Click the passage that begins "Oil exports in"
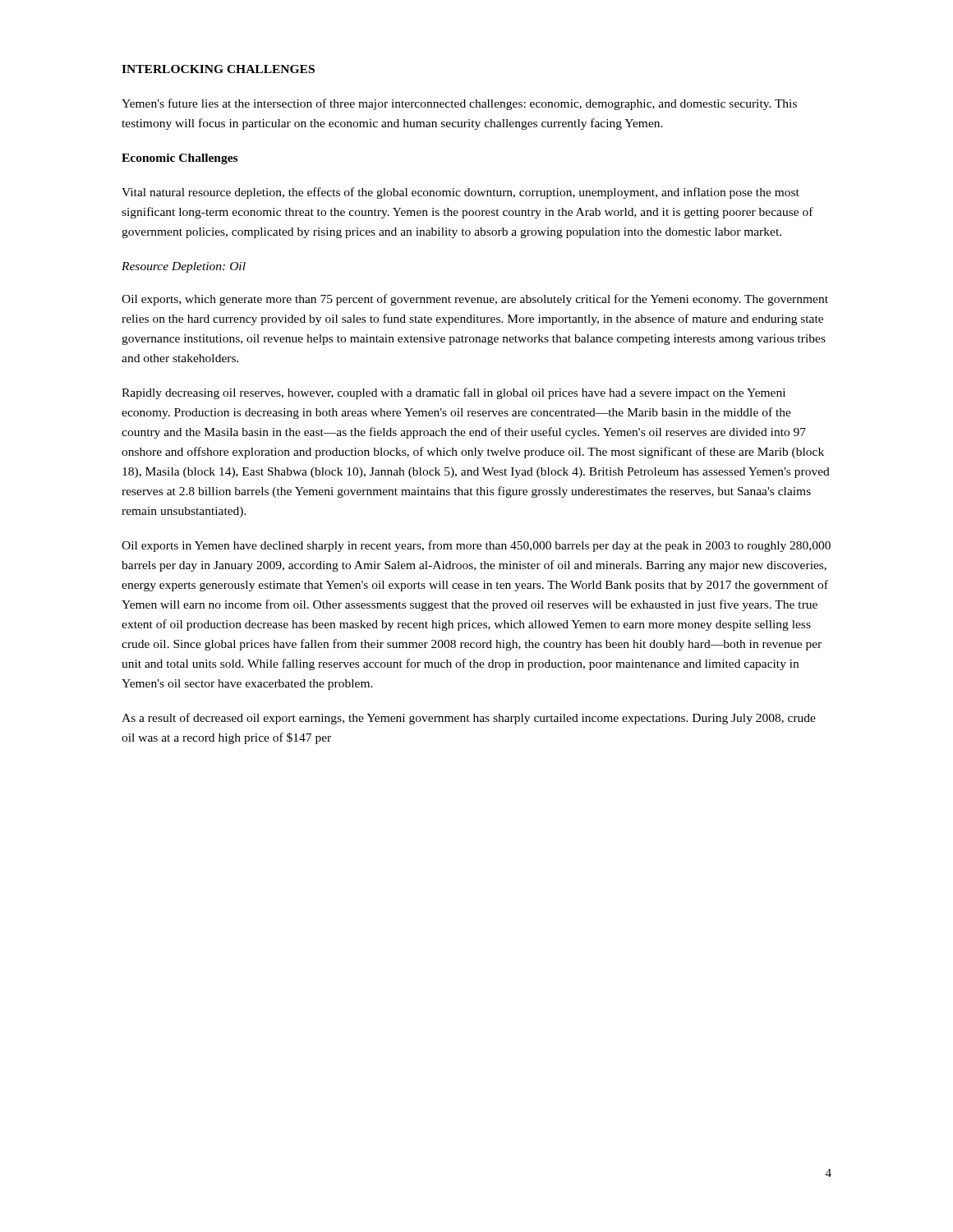Screen dimensions: 1232x953 pos(476,614)
